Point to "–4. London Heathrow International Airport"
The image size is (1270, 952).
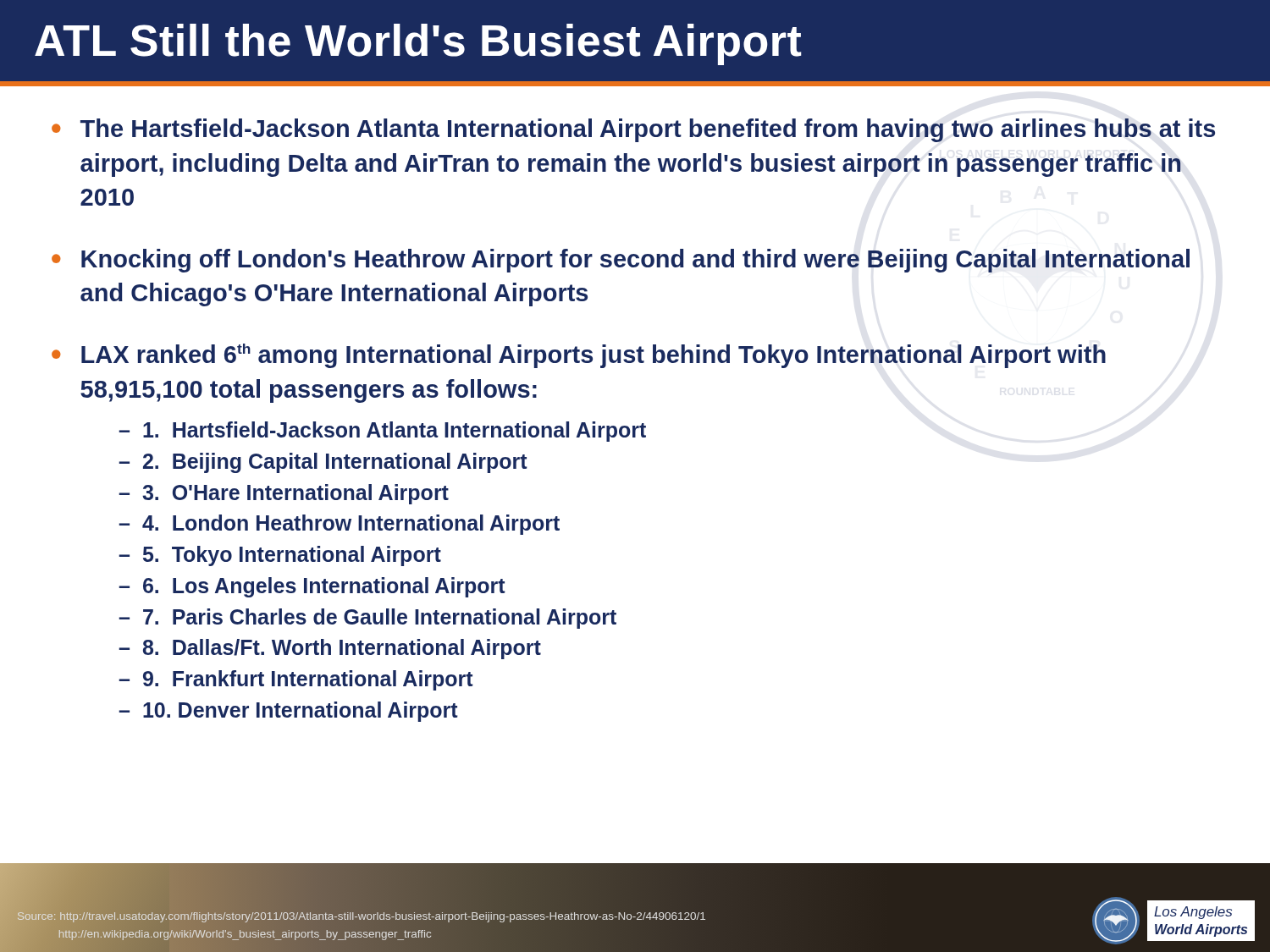point(339,524)
